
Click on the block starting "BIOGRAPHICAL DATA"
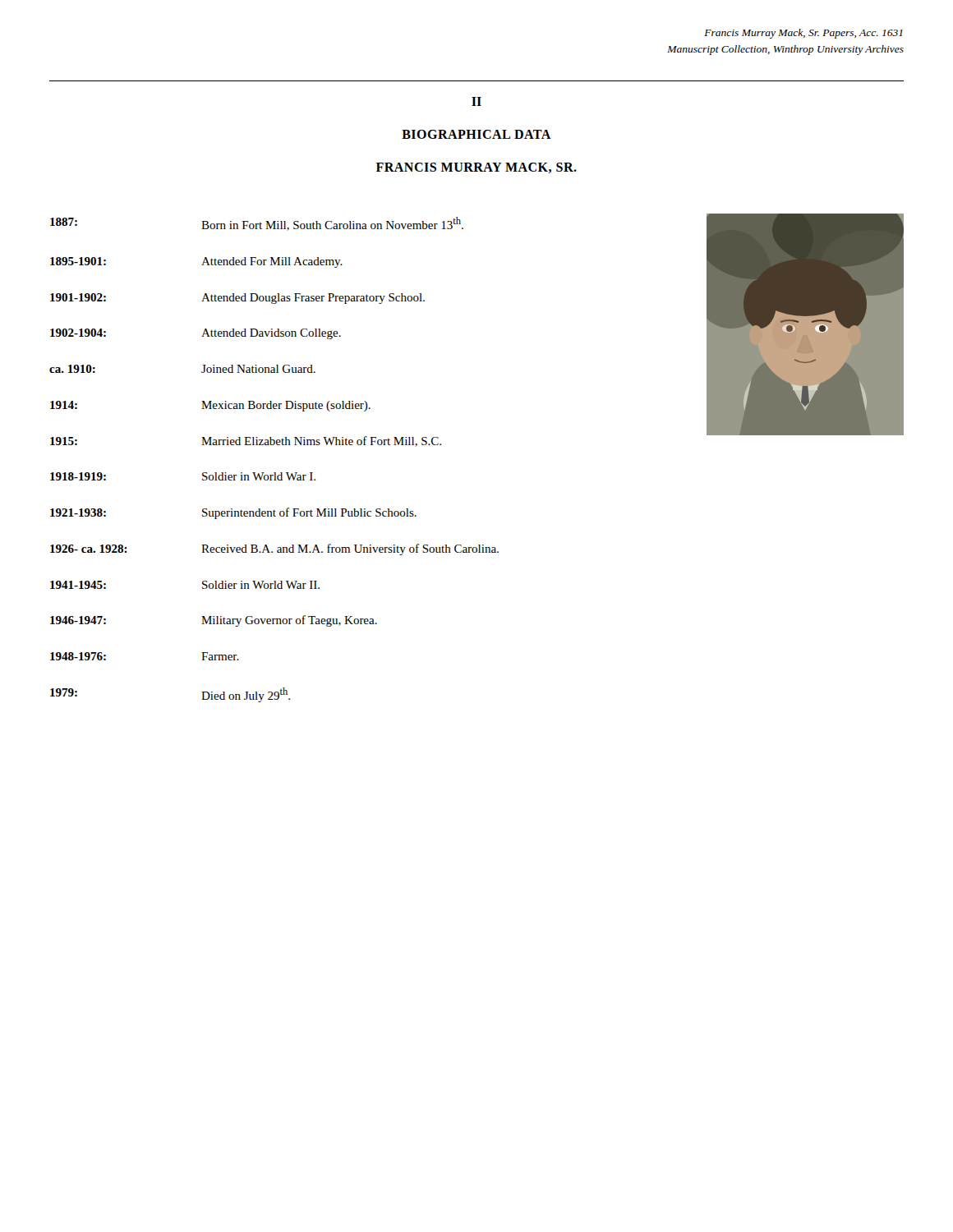coord(476,134)
